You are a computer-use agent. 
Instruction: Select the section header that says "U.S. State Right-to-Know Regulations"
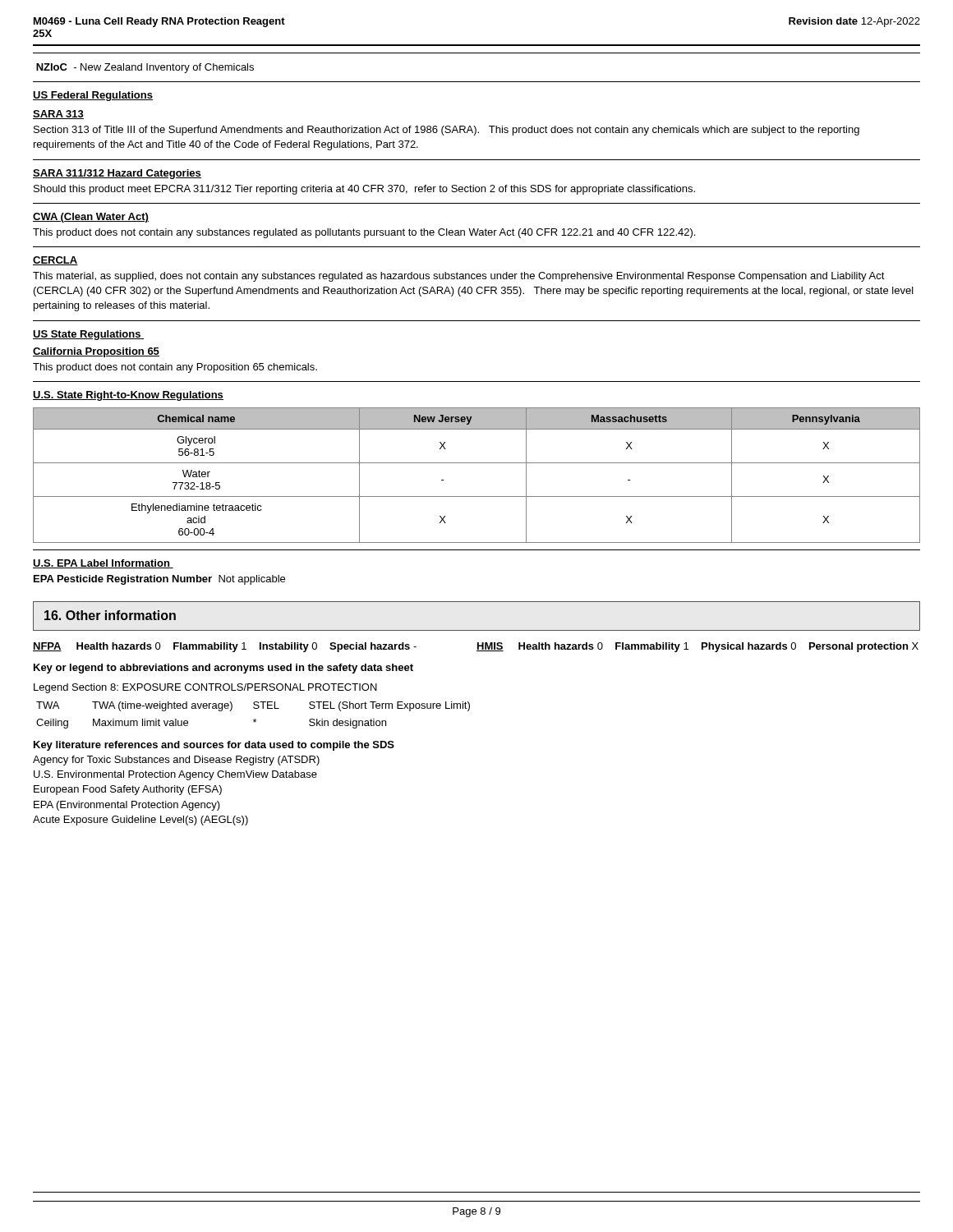128,394
